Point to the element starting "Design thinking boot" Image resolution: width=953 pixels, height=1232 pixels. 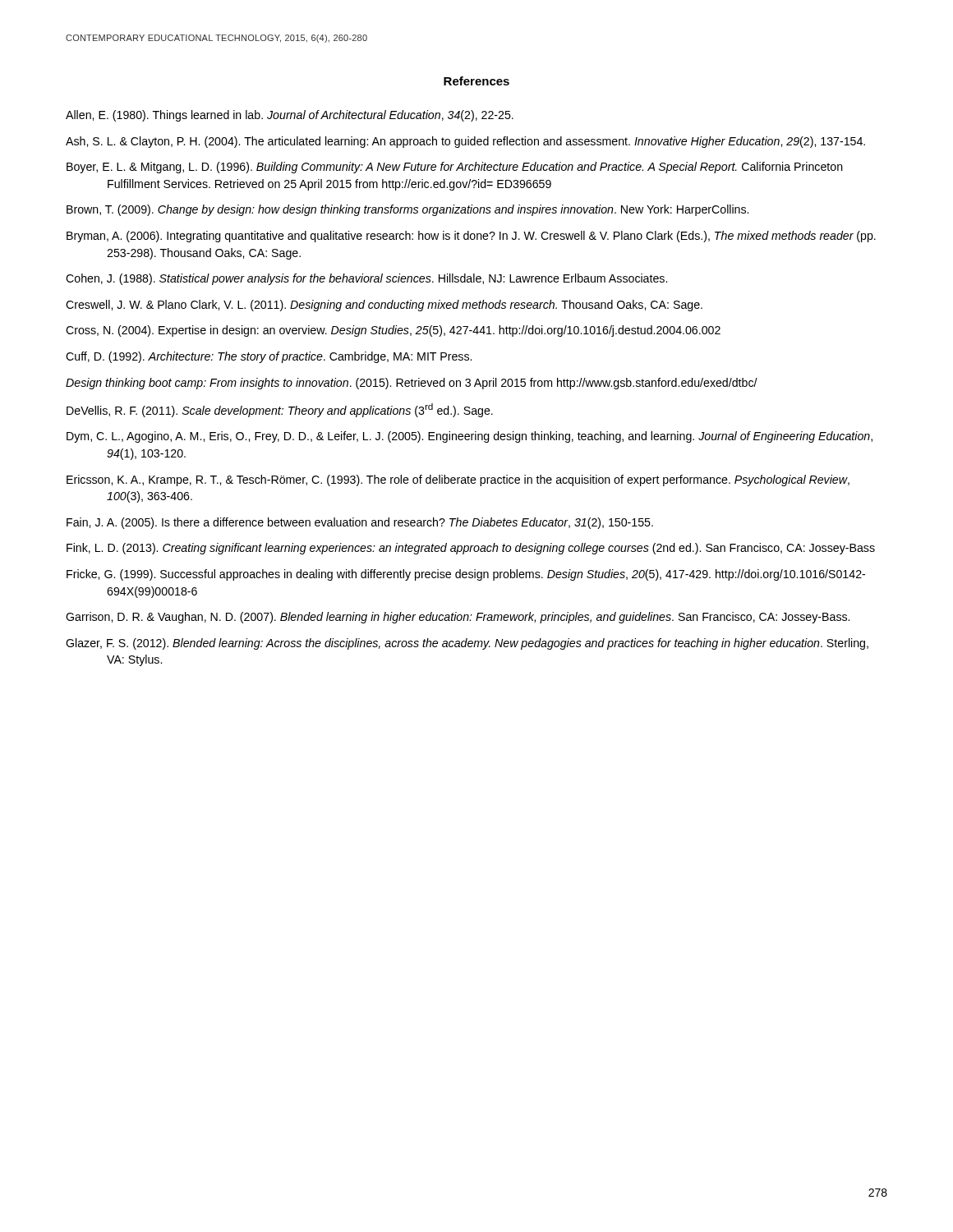point(411,382)
